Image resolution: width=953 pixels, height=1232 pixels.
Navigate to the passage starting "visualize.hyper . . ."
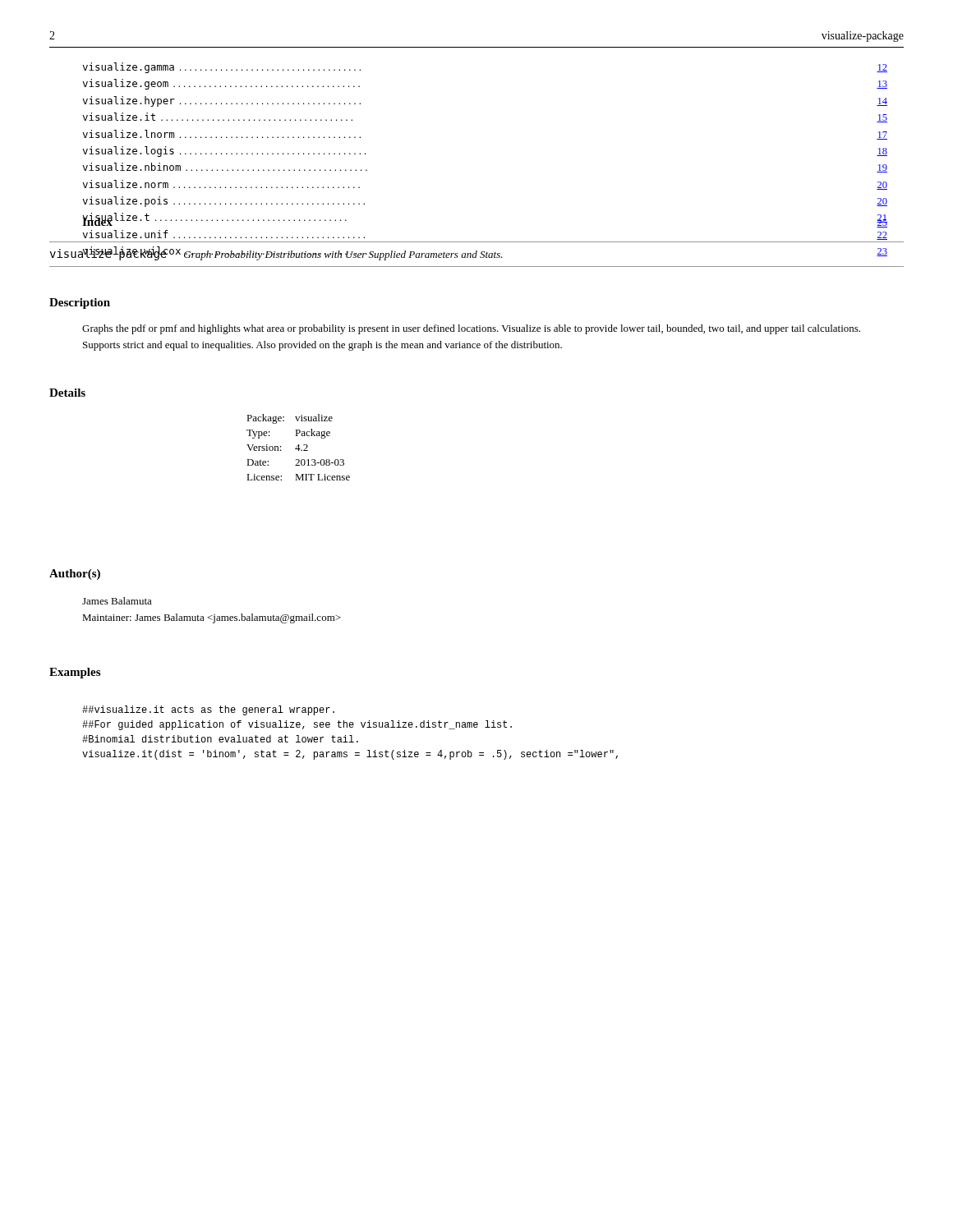[x=129, y=101]
